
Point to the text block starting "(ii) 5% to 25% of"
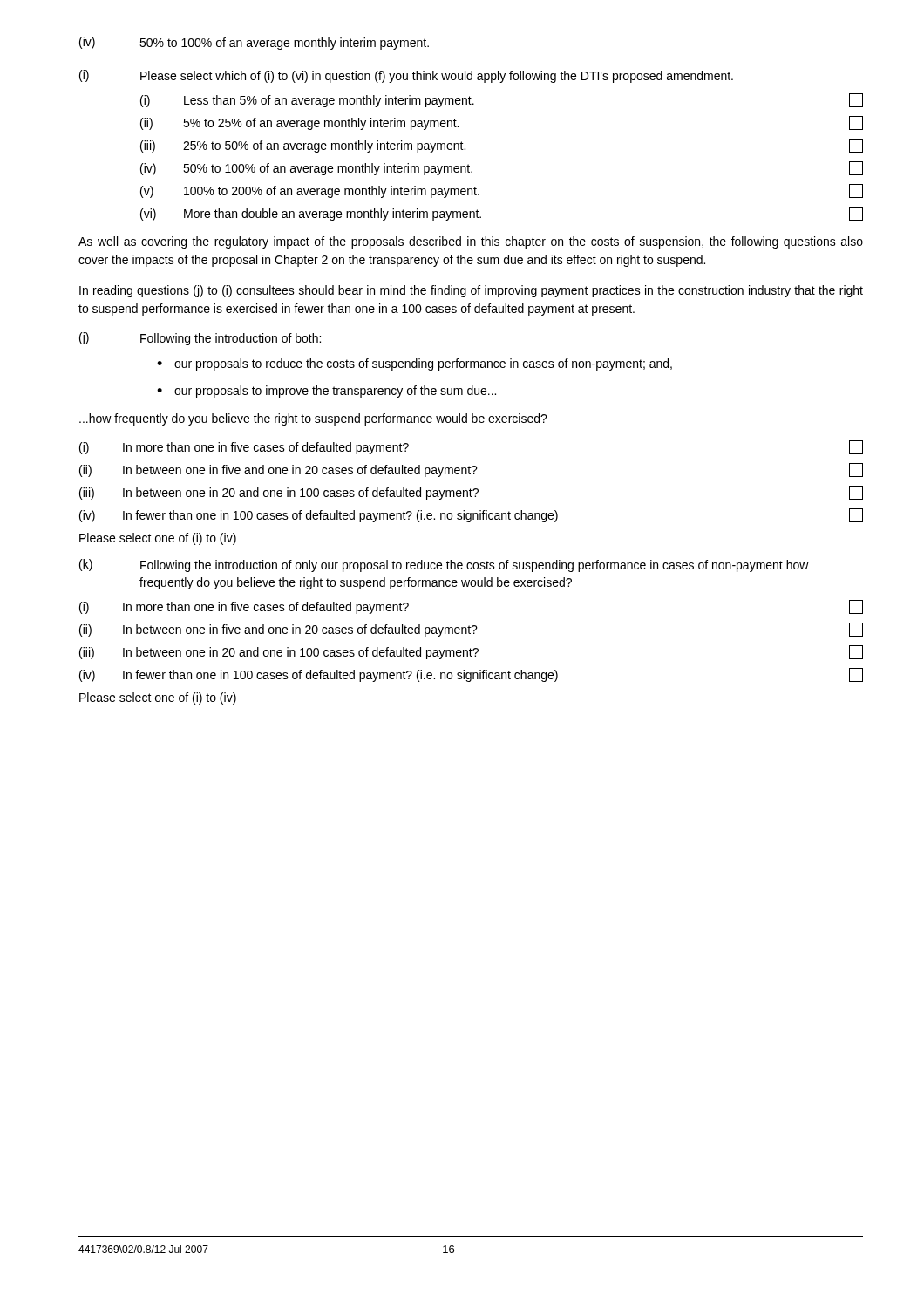[x=317, y=123]
